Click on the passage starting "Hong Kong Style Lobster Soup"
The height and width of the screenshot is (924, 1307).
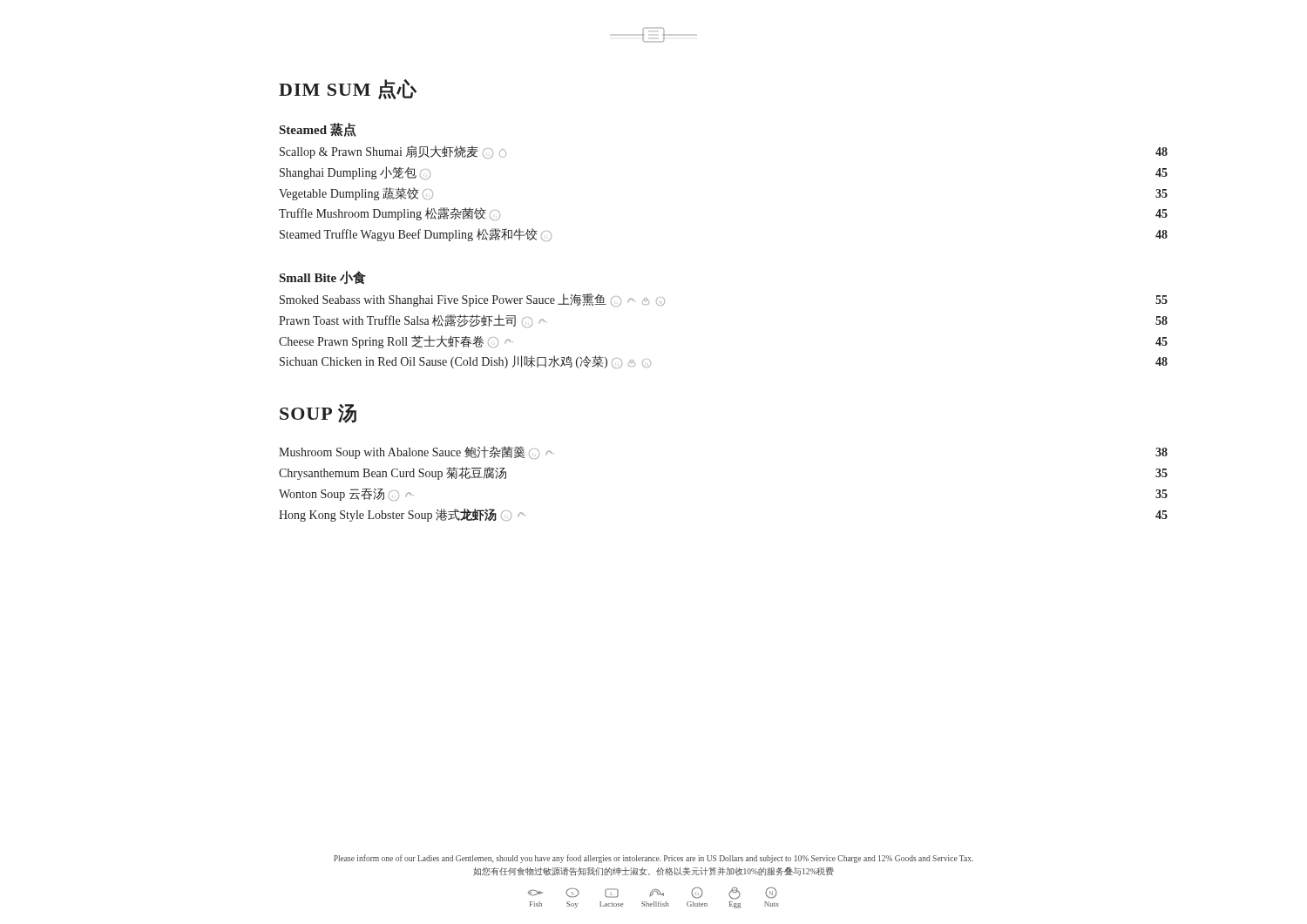click(x=402, y=515)
